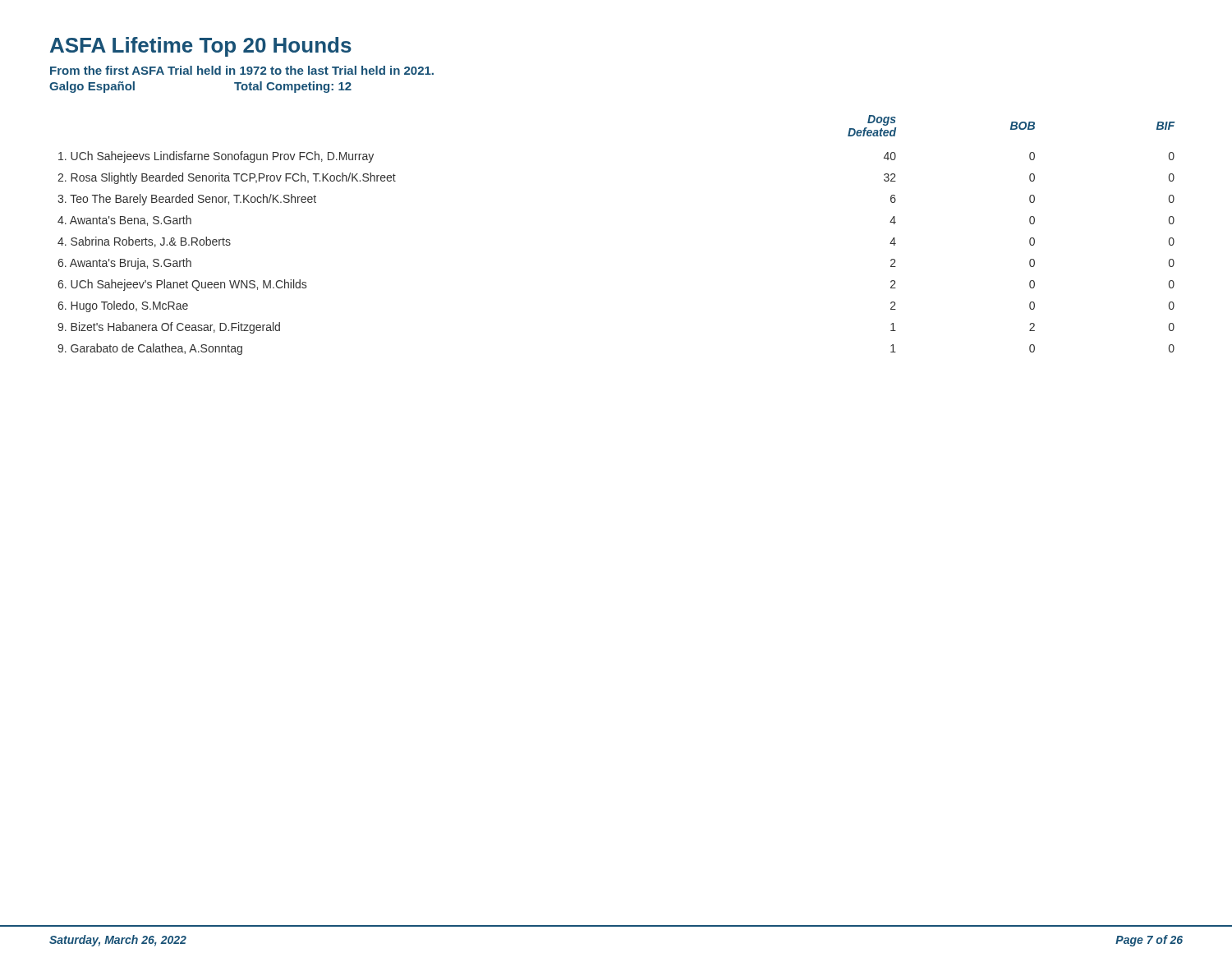Click a table
This screenshot has height=953, width=1232.
616,234
